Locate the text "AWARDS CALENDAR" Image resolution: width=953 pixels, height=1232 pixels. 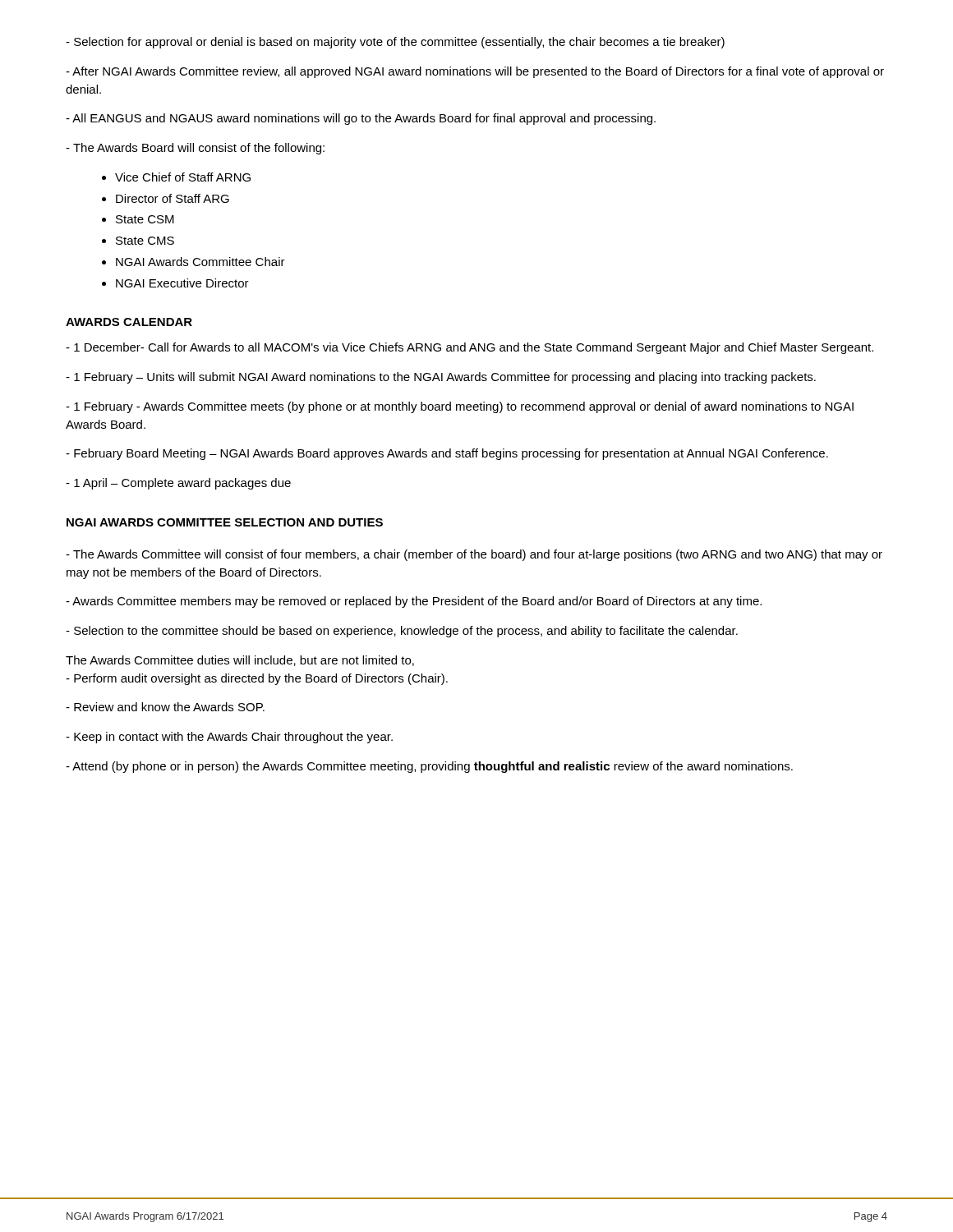129,322
